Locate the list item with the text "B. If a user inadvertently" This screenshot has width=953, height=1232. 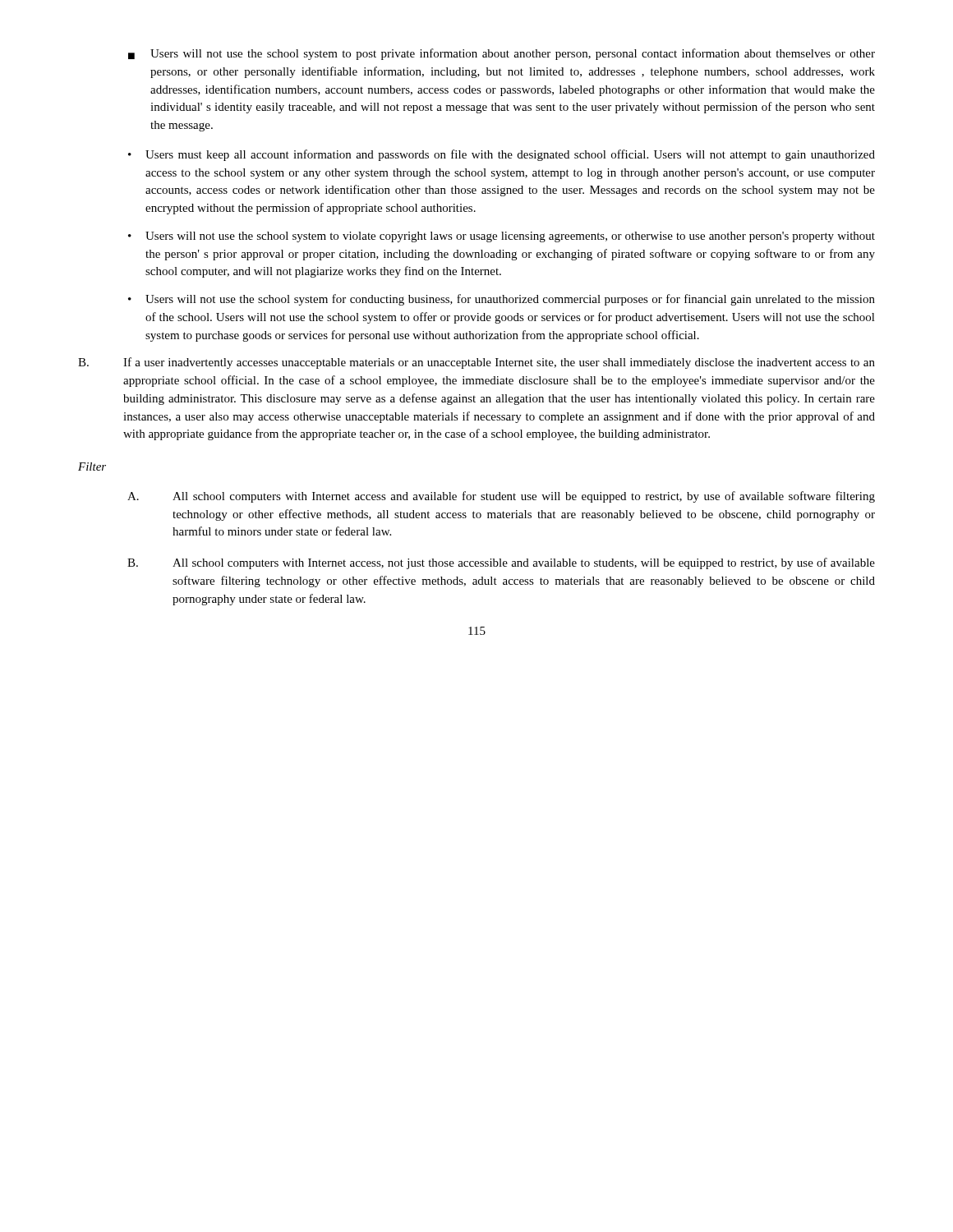tap(476, 399)
